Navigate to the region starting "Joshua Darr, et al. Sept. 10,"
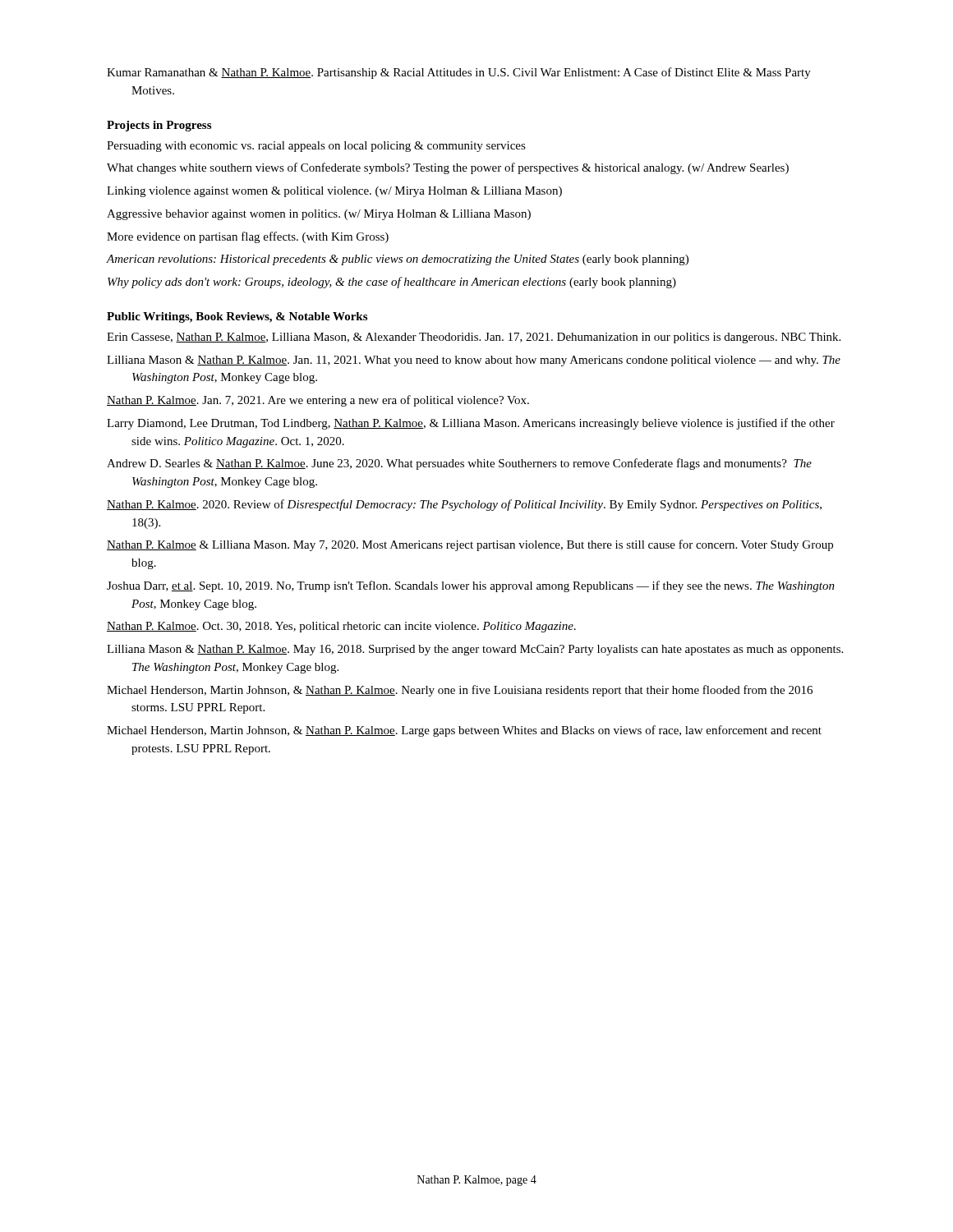The width and height of the screenshot is (953, 1232). click(x=471, y=594)
